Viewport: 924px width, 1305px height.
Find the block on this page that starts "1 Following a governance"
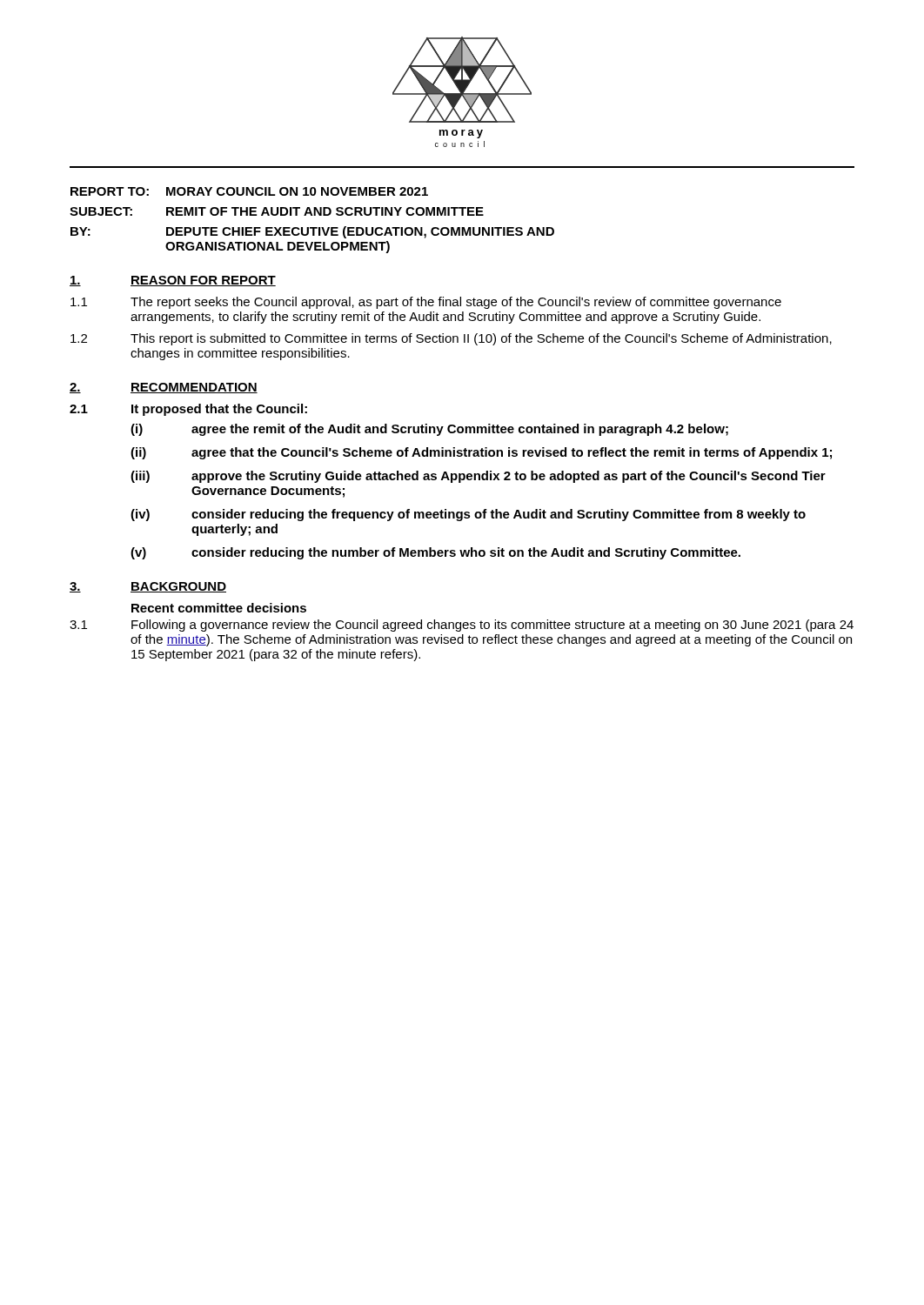[462, 639]
